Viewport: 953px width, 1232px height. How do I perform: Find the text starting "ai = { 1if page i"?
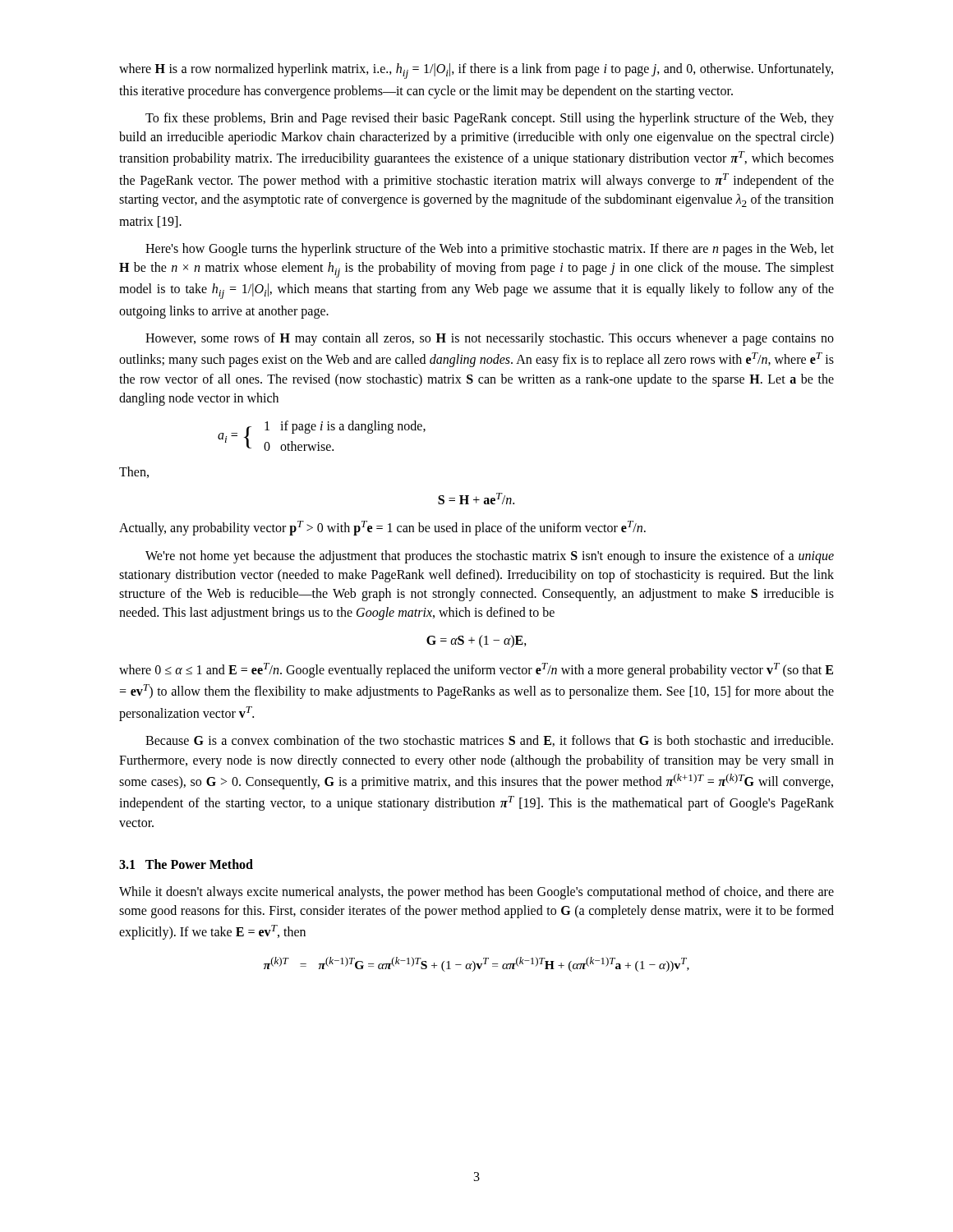[323, 436]
